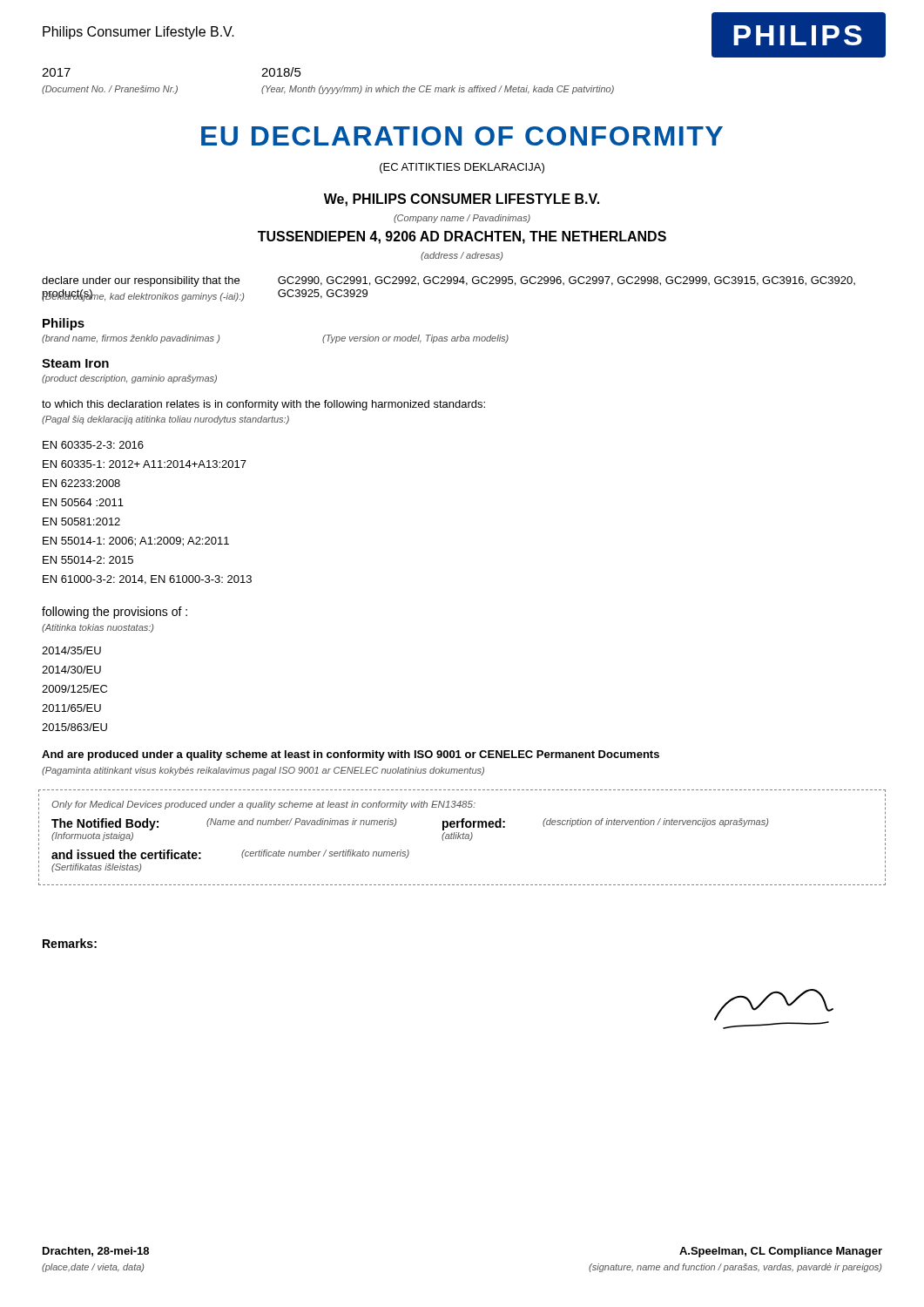Find the text block that reads "Only for Medical Devices produced under a"
924x1307 pixels.
462,836
